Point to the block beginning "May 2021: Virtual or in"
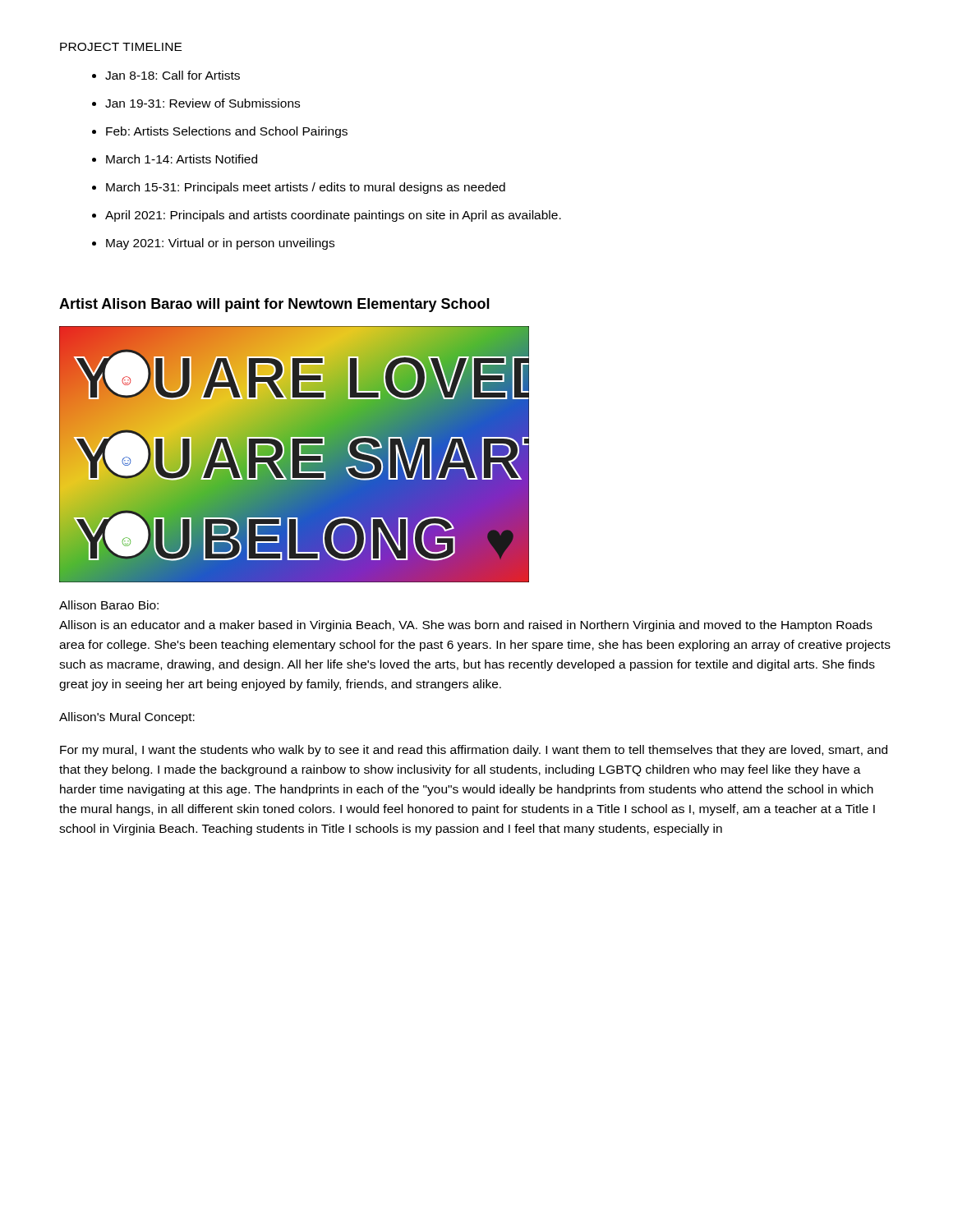953x1232 pixels. click(220, 243)
